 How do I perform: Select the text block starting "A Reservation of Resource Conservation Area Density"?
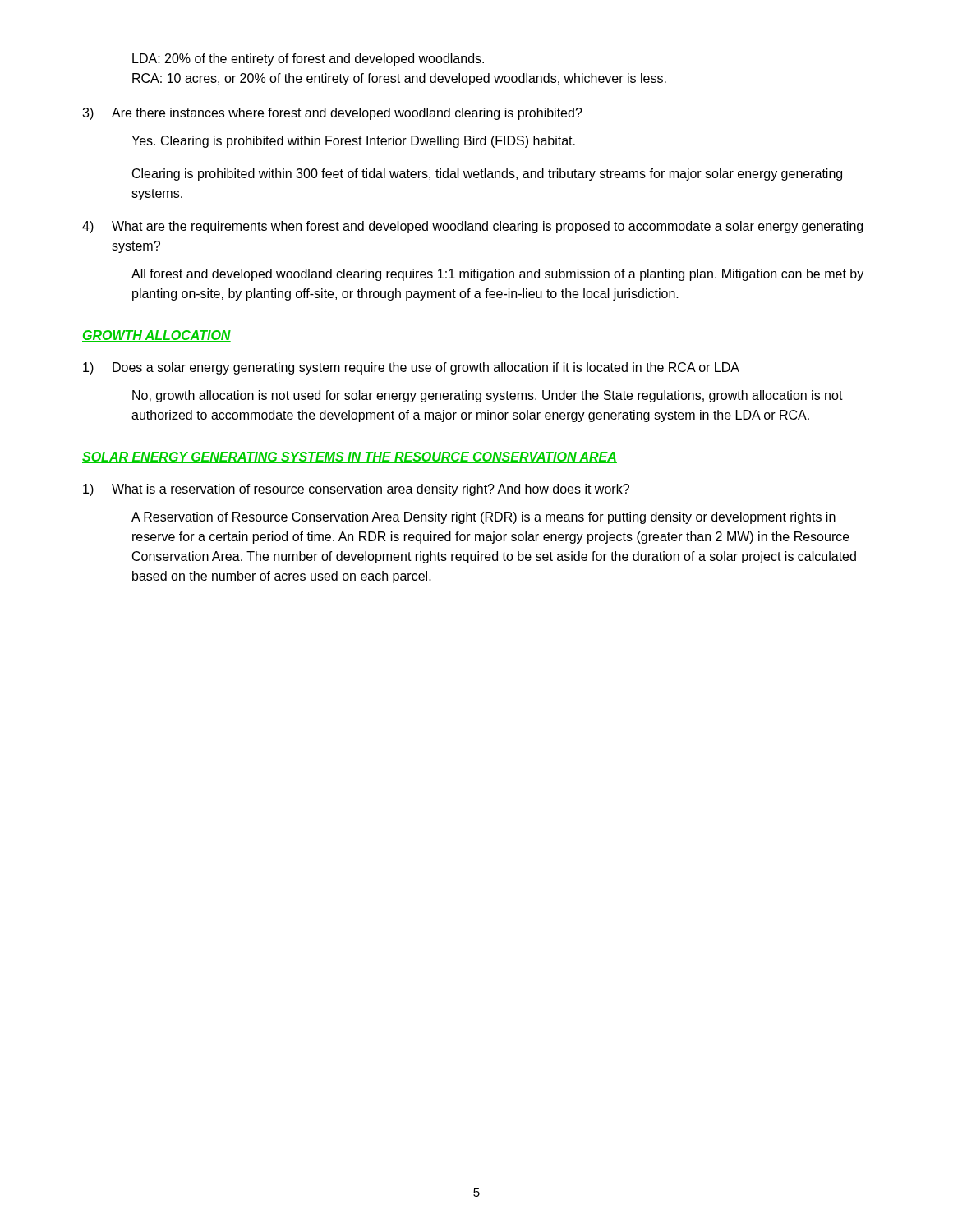coord(494,547)
